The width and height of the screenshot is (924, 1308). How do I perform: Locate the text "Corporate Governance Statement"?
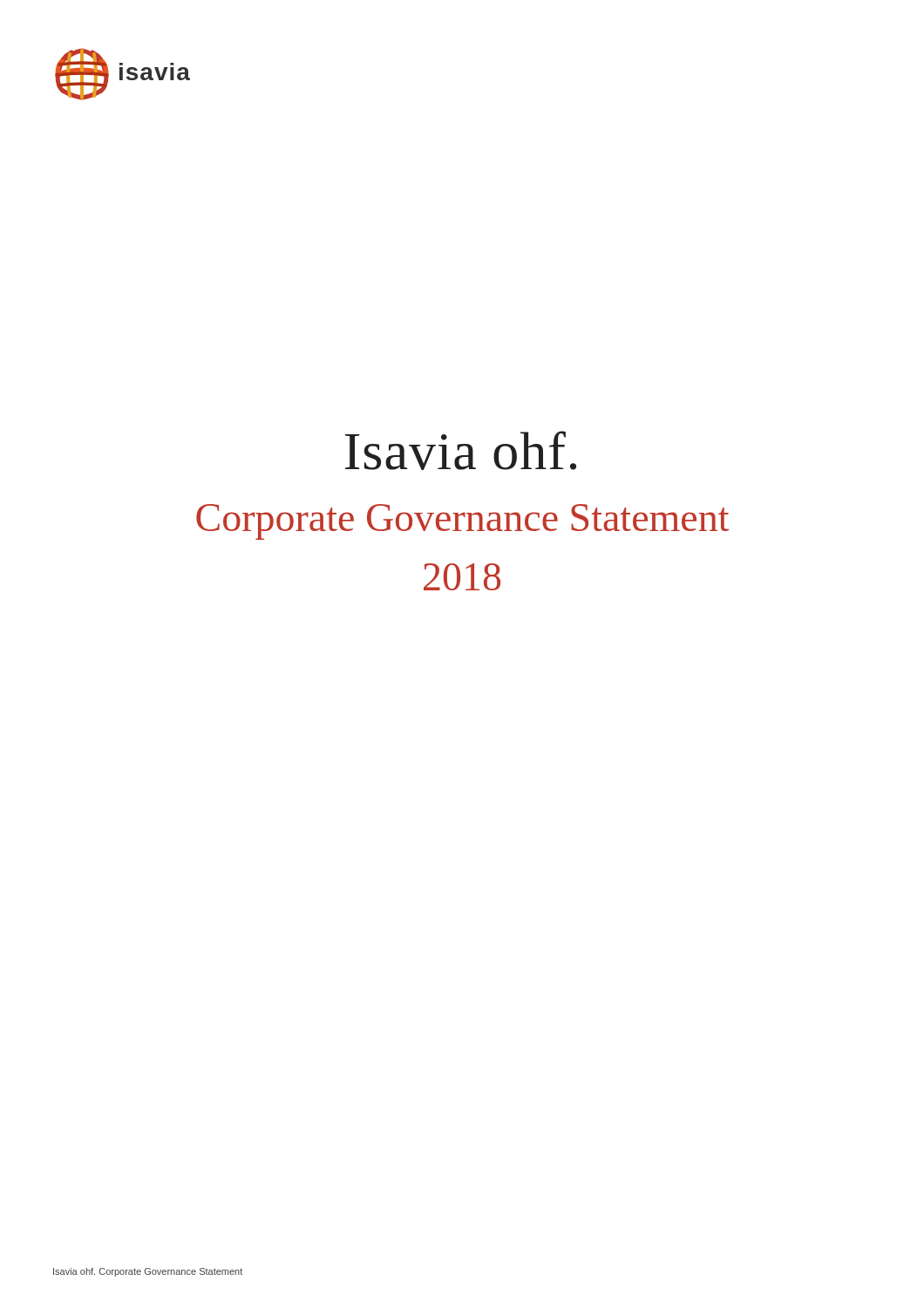click(462, 518)
